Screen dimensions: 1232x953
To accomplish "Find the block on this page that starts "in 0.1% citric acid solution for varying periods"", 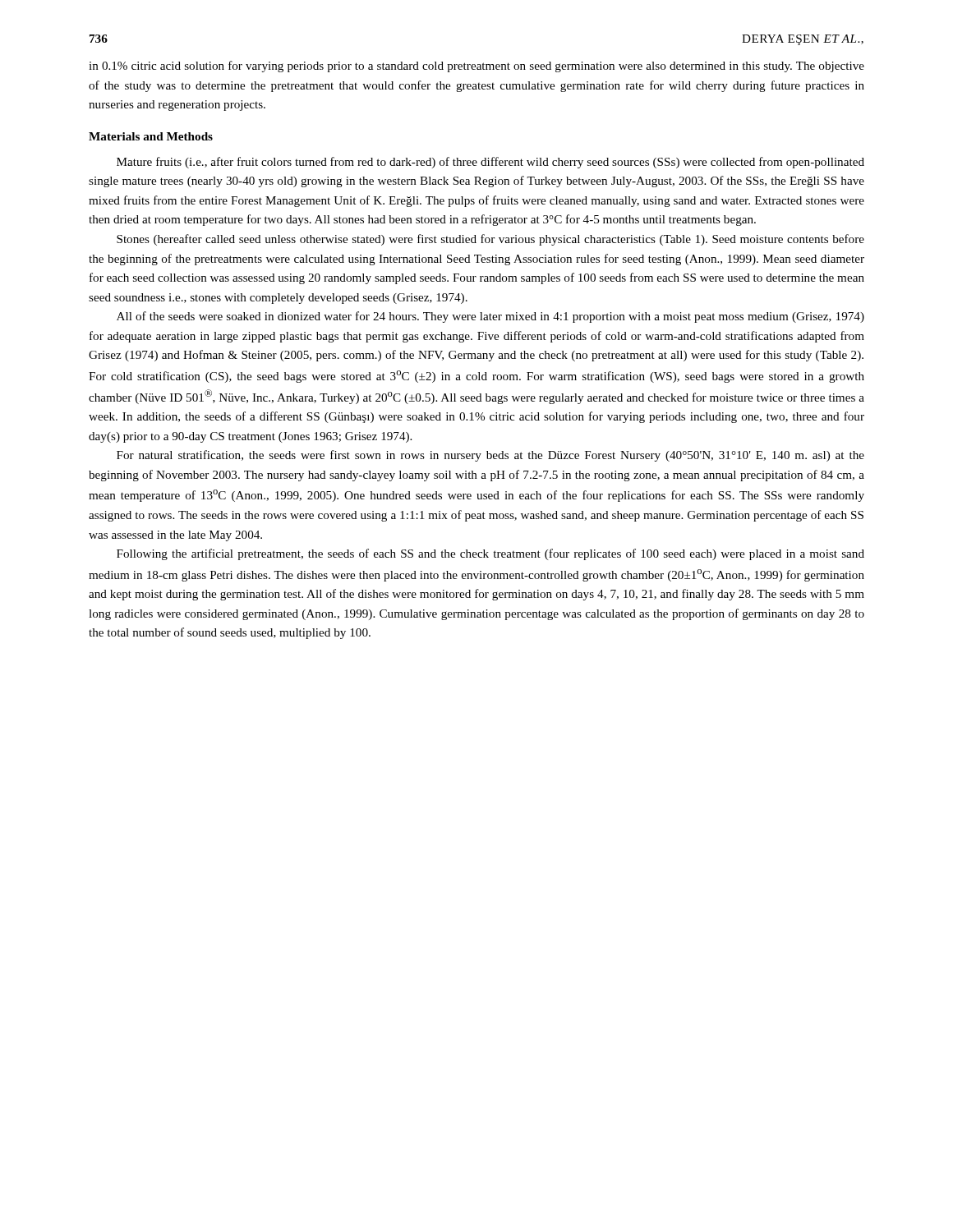I will click(476, 85).
